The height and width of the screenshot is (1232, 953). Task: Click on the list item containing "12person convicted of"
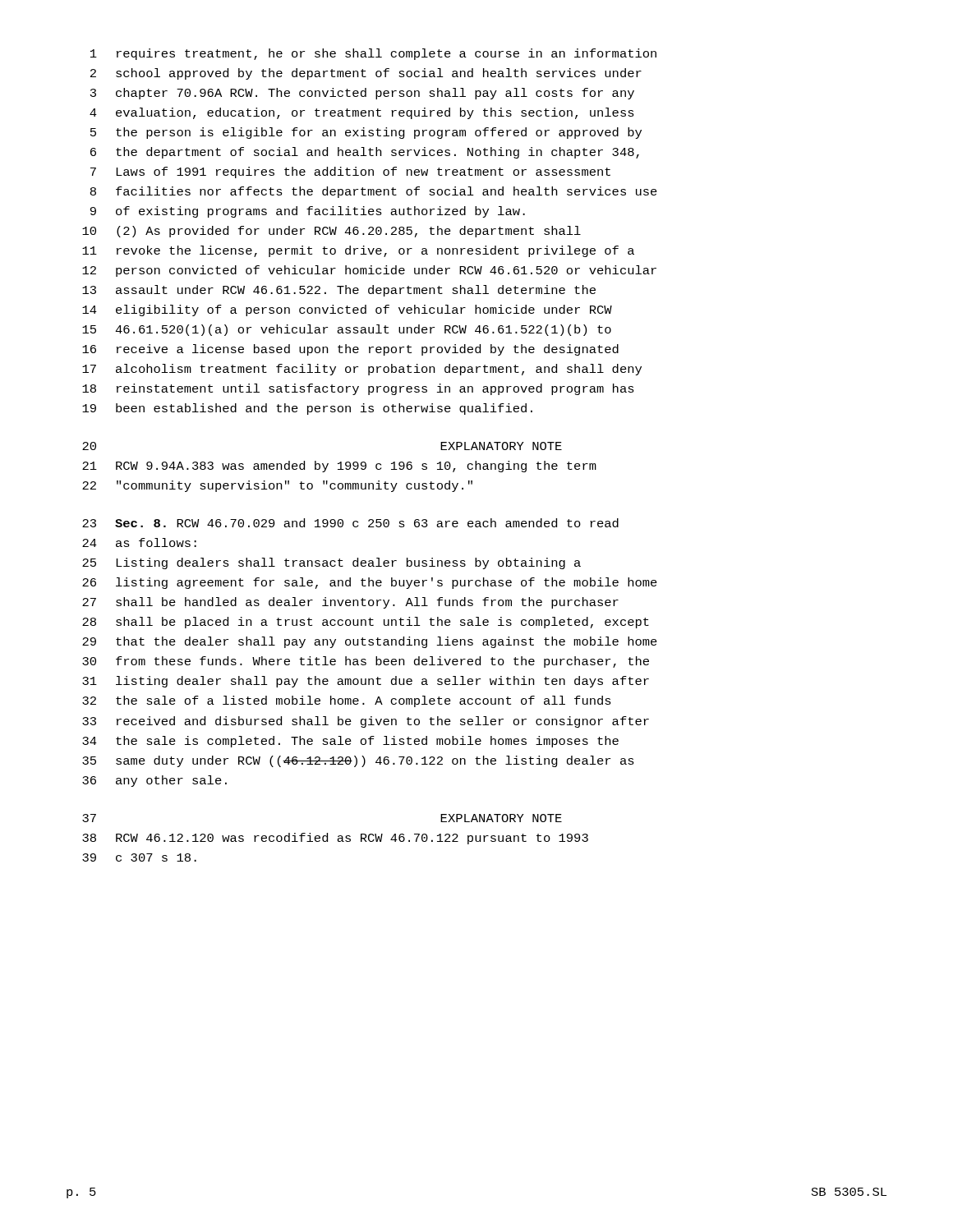476,271
